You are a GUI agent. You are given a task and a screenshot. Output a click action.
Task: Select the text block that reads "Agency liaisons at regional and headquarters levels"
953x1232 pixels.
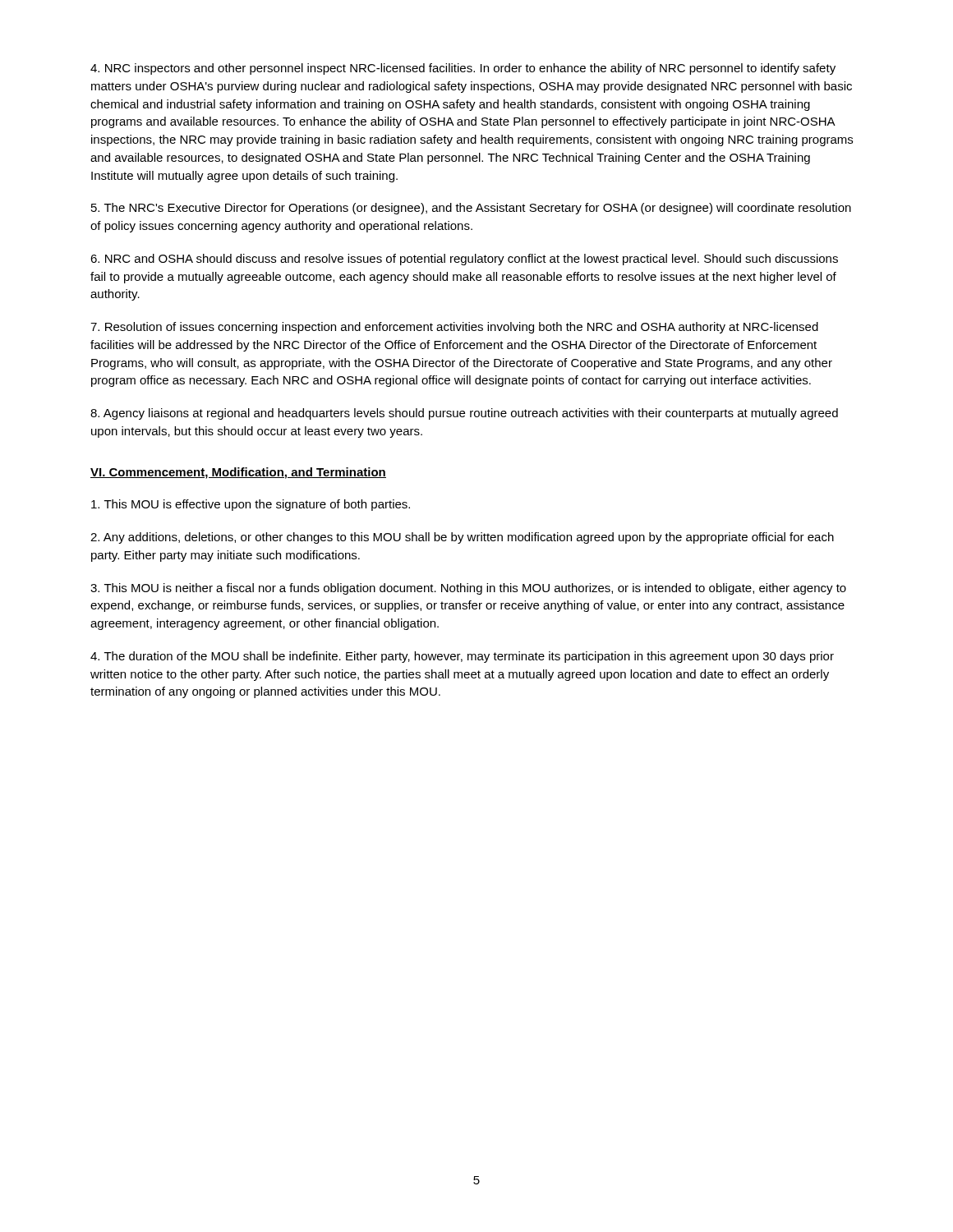(x=464, y=422)
